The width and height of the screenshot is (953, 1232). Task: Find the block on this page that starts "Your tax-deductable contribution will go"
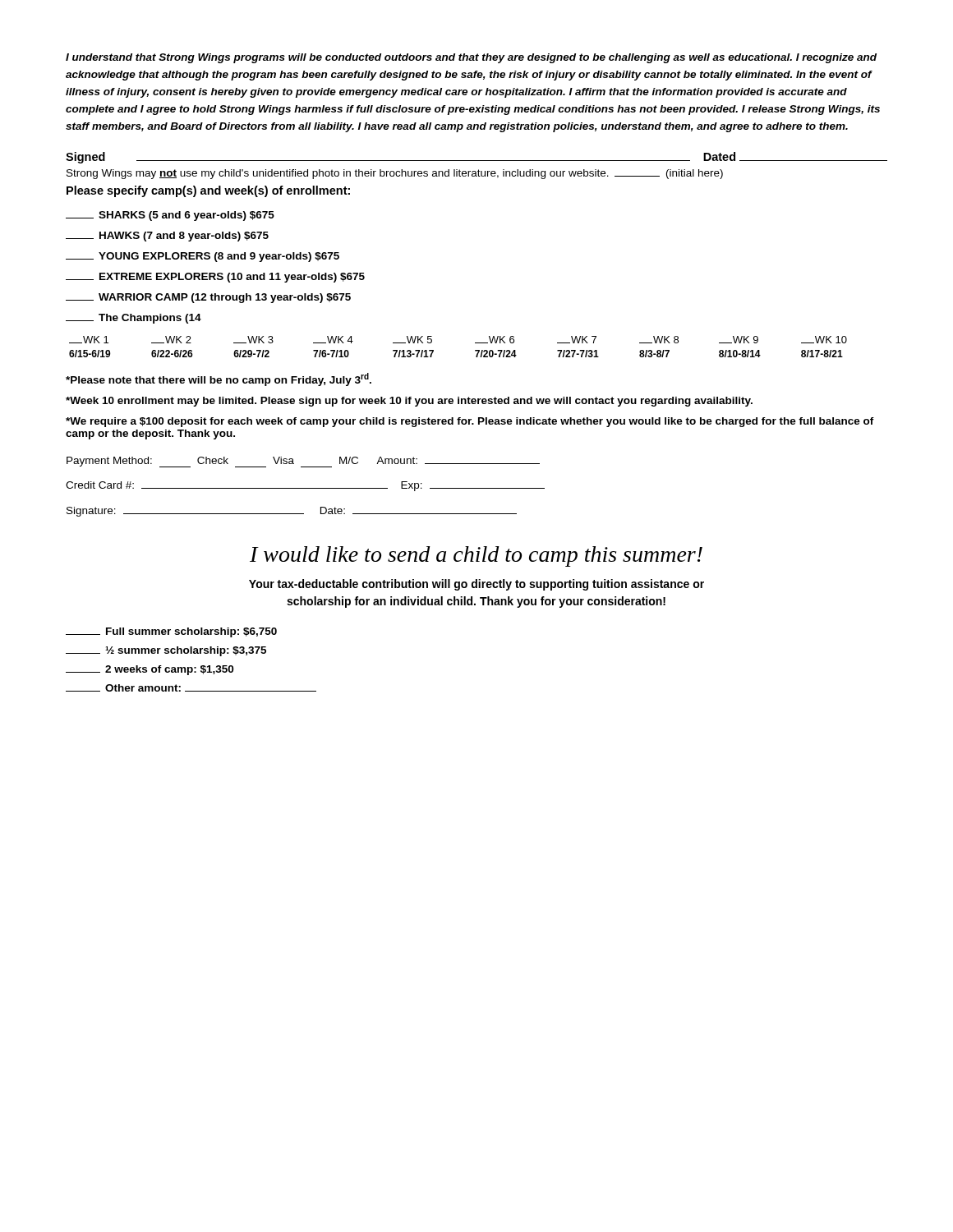coord(476,593)
